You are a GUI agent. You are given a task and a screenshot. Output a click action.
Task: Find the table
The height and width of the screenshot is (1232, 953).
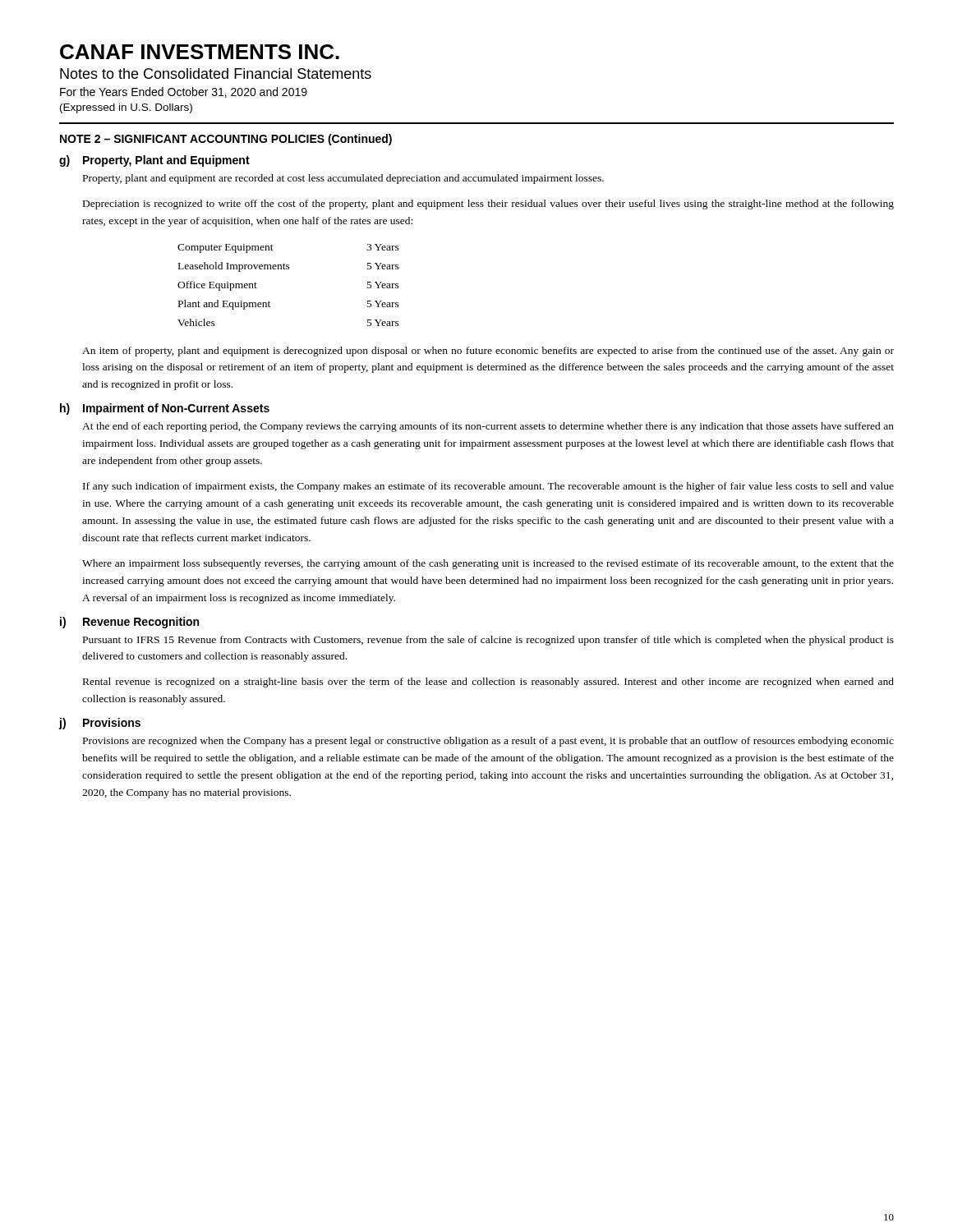tap(506, 285)
